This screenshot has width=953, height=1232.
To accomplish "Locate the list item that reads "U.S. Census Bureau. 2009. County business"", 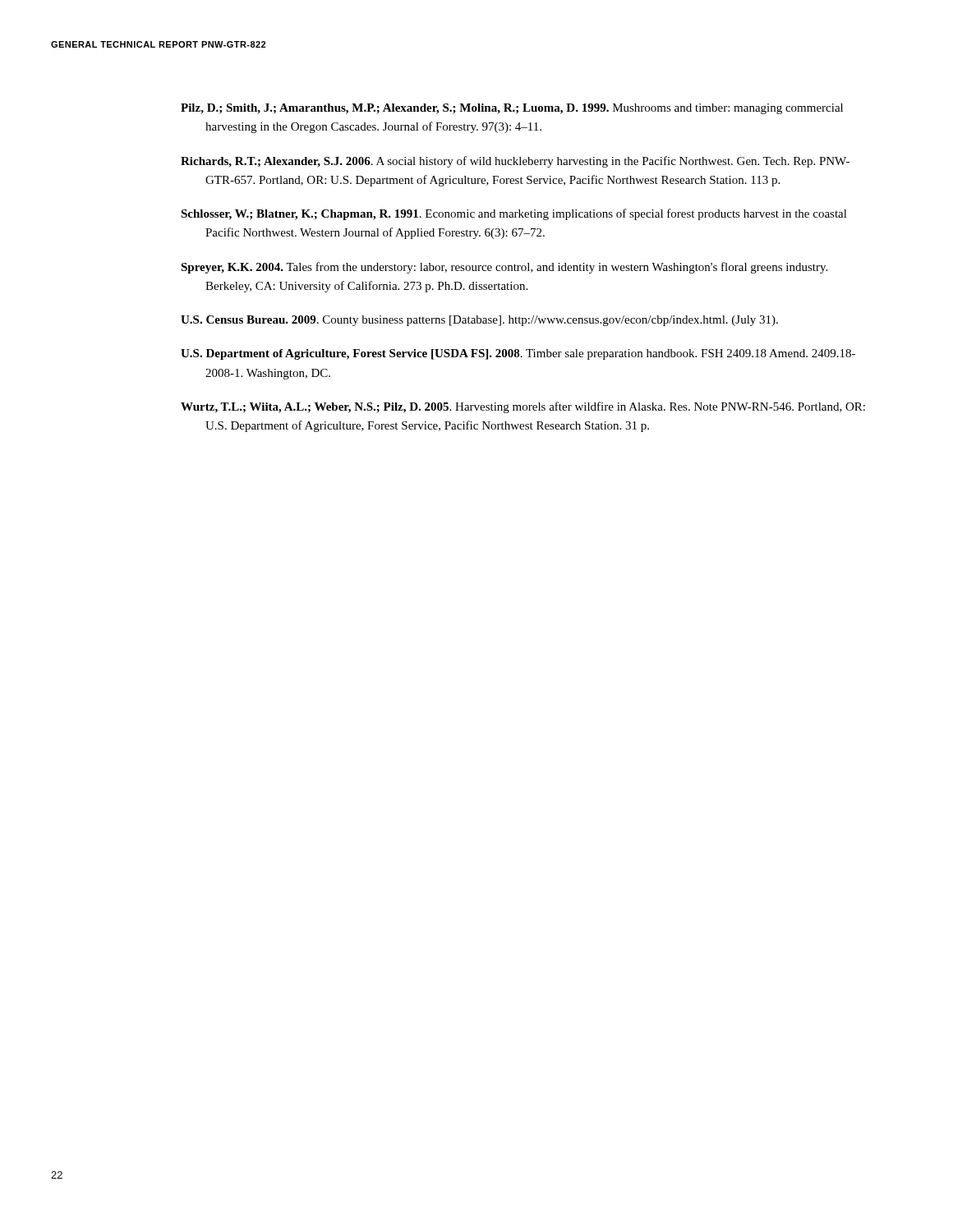I will point(480,320).
